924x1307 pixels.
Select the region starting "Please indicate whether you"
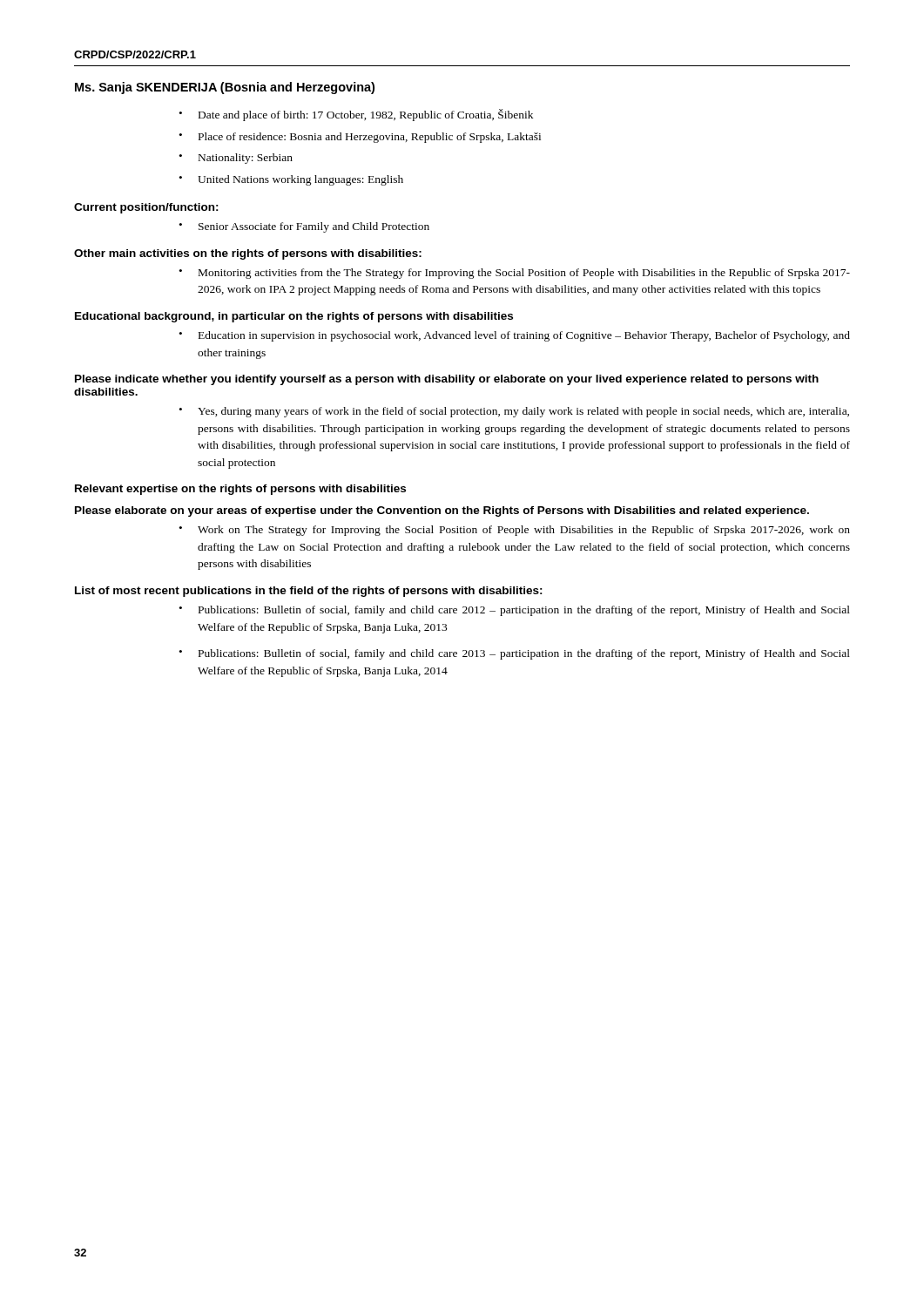point(446,385)
